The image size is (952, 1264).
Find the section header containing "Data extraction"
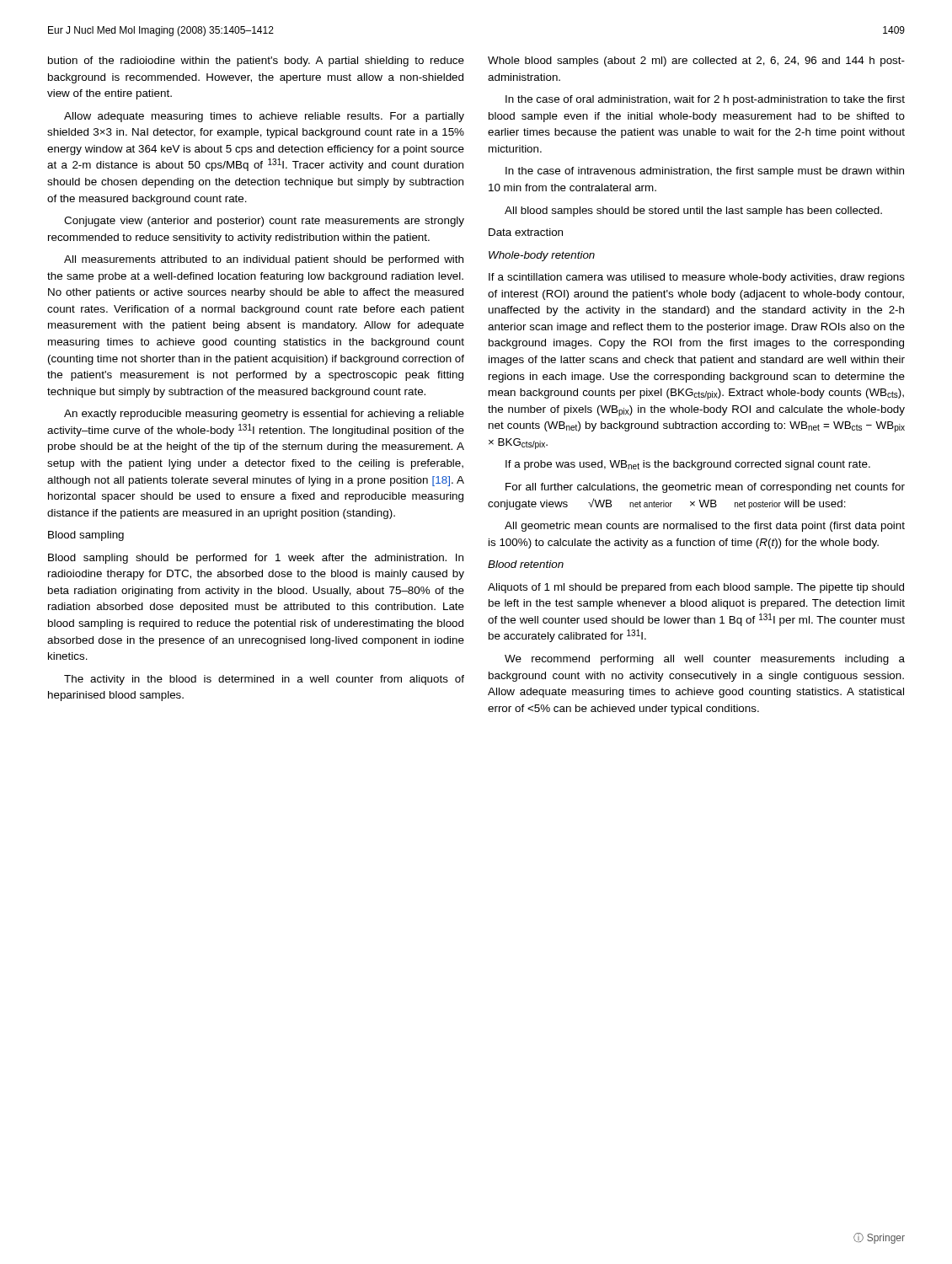point(526,232)
